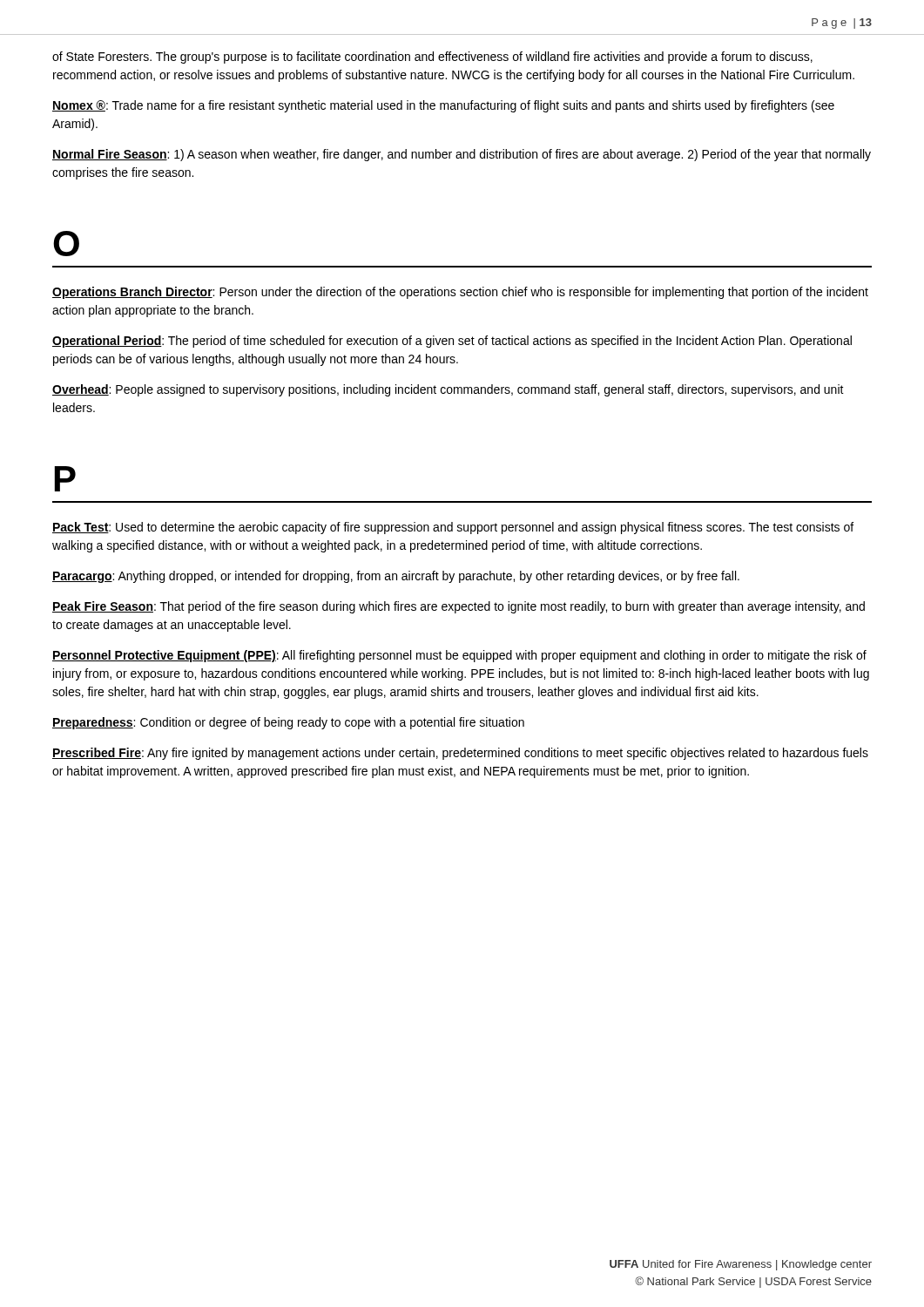Select the text block that says "Peak Fire Season: That period of the"
The height and width of the screenshot is (1307, 924).
(462, 616)
